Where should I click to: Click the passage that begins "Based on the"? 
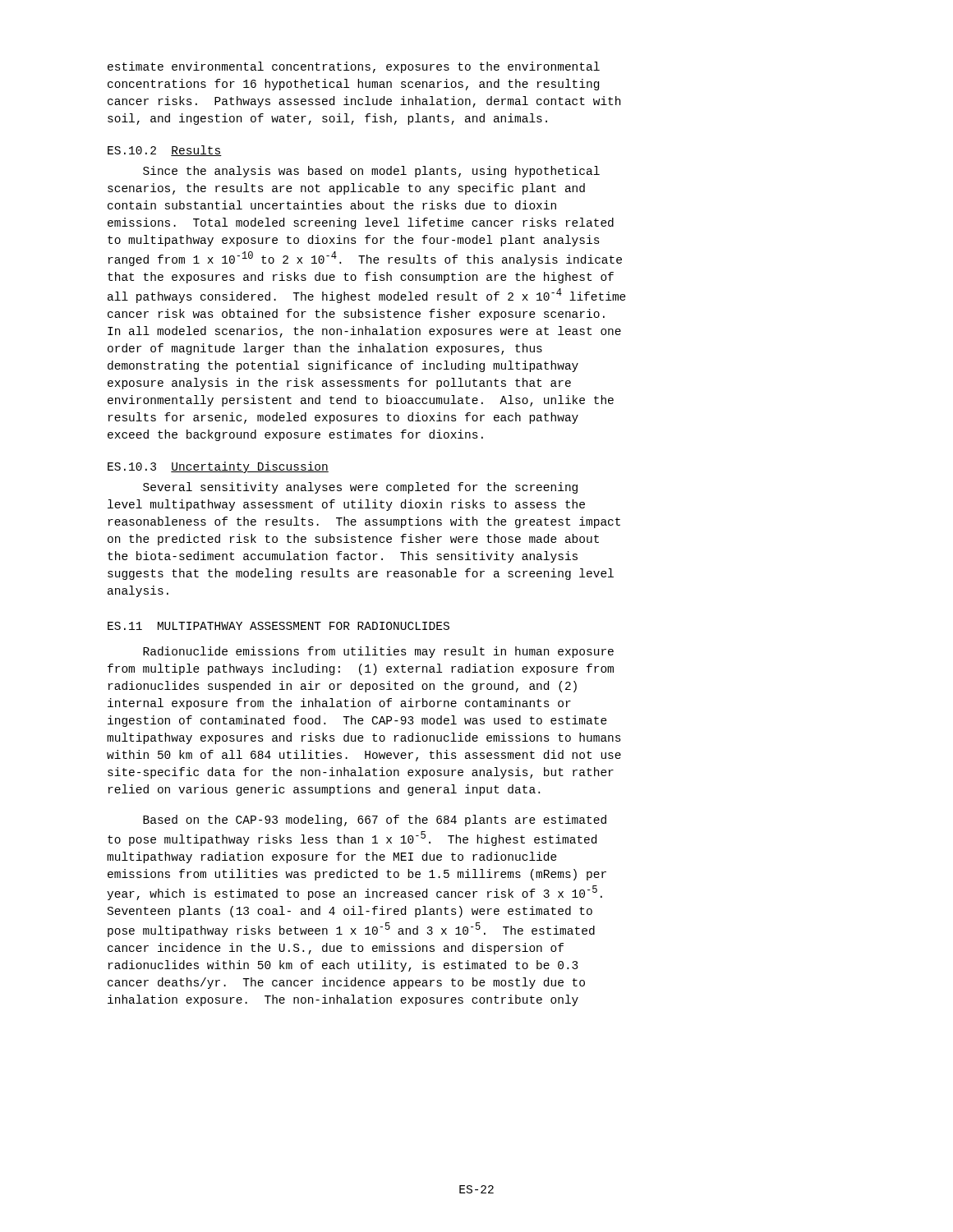tap(357, 911)
